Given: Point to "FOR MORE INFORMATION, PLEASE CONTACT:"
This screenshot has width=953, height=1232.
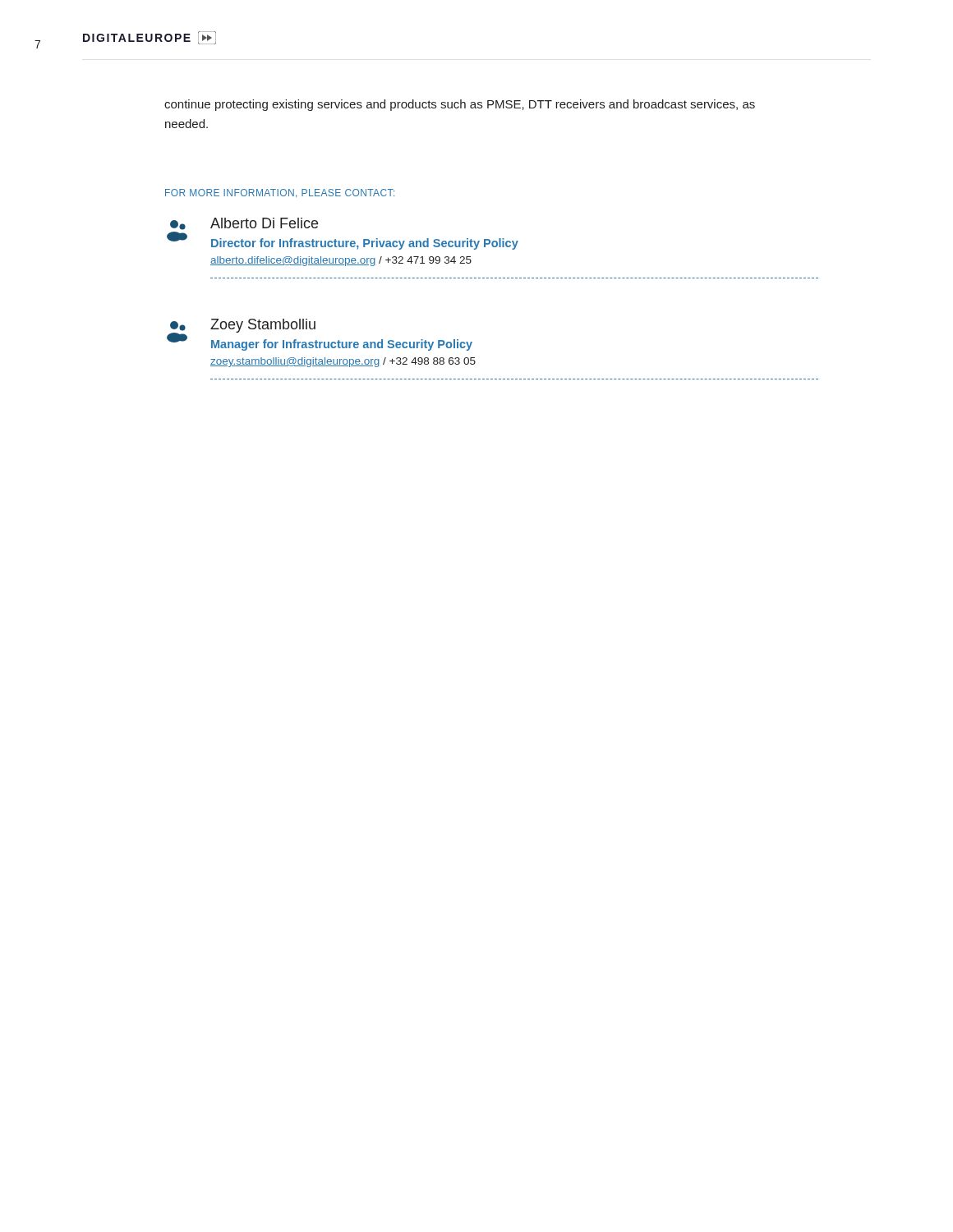Looking at the screenshot, I should click(x=280, y=193).
